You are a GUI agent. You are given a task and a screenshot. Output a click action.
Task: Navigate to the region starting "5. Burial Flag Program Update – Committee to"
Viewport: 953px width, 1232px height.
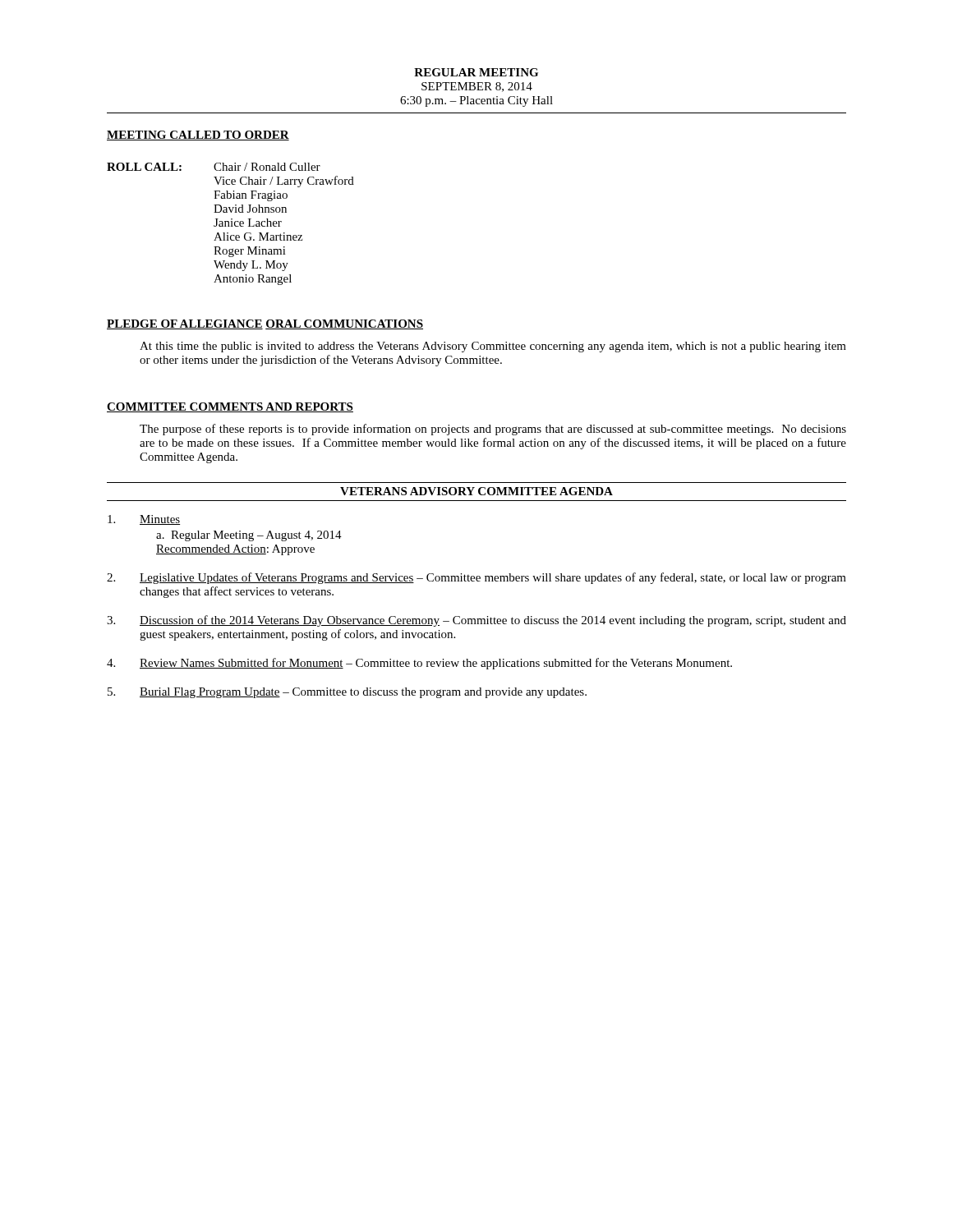[x=476, y=692]
